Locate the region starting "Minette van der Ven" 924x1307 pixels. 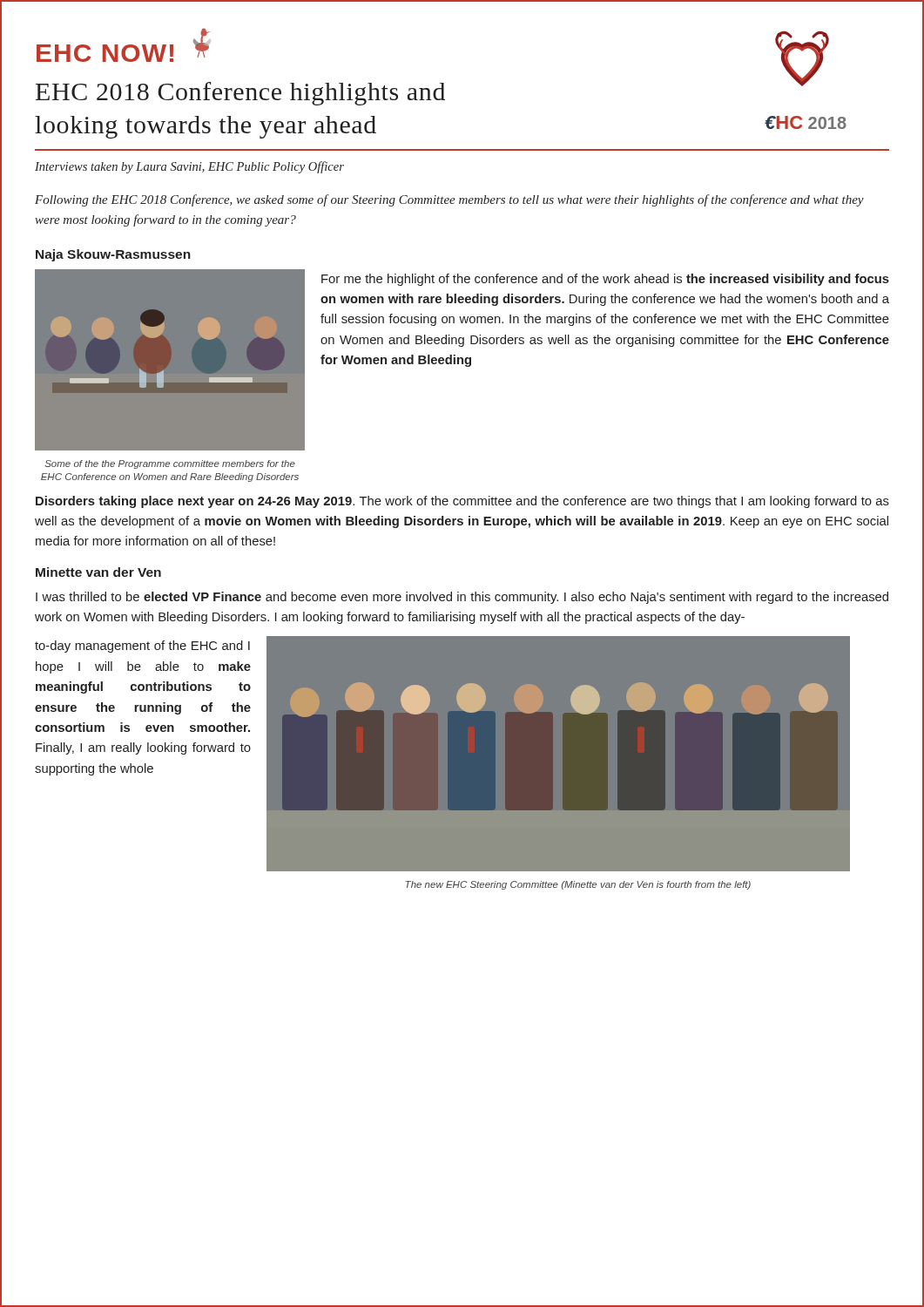click(98, 572)
